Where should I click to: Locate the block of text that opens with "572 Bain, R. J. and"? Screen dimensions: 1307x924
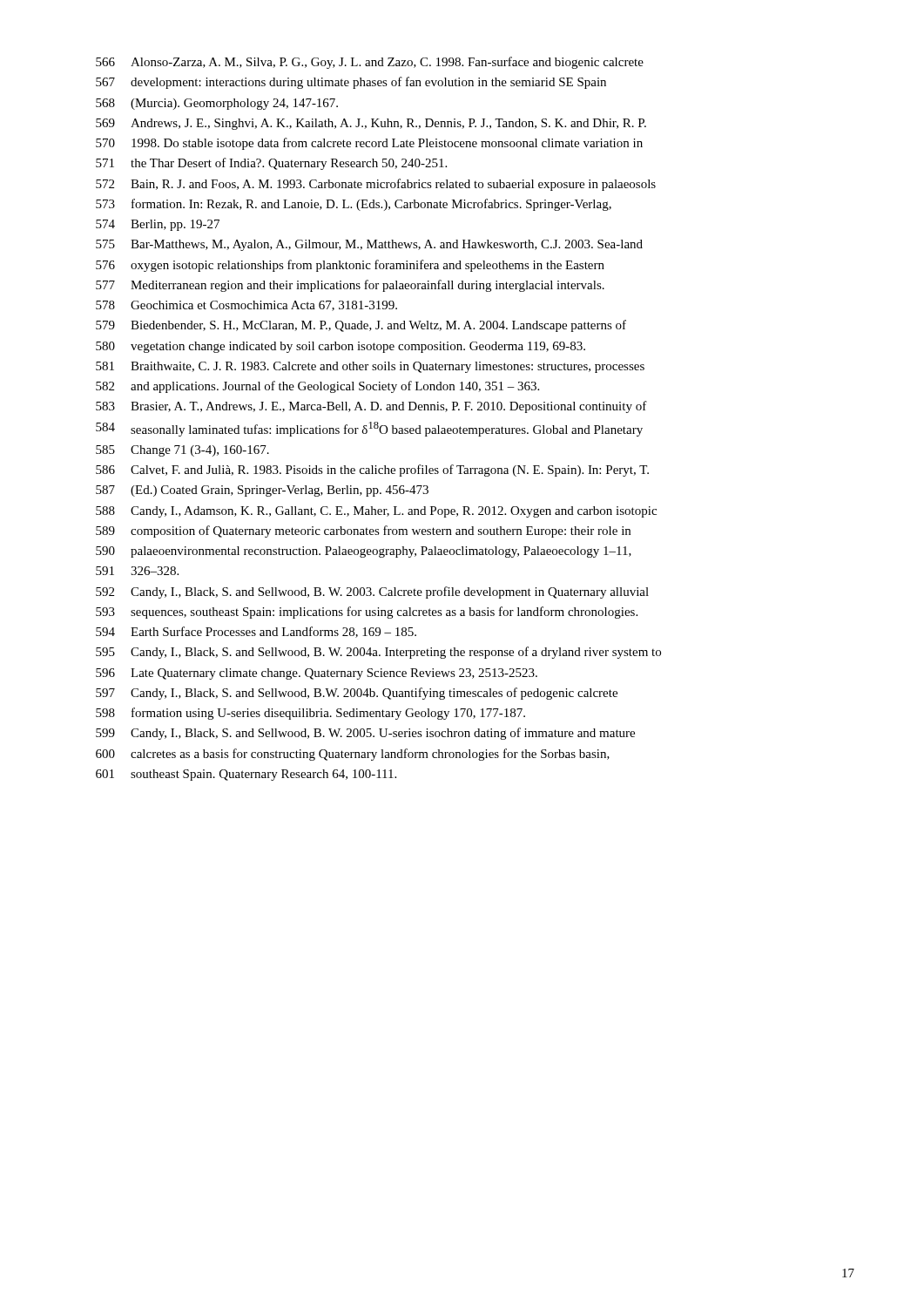462,204
